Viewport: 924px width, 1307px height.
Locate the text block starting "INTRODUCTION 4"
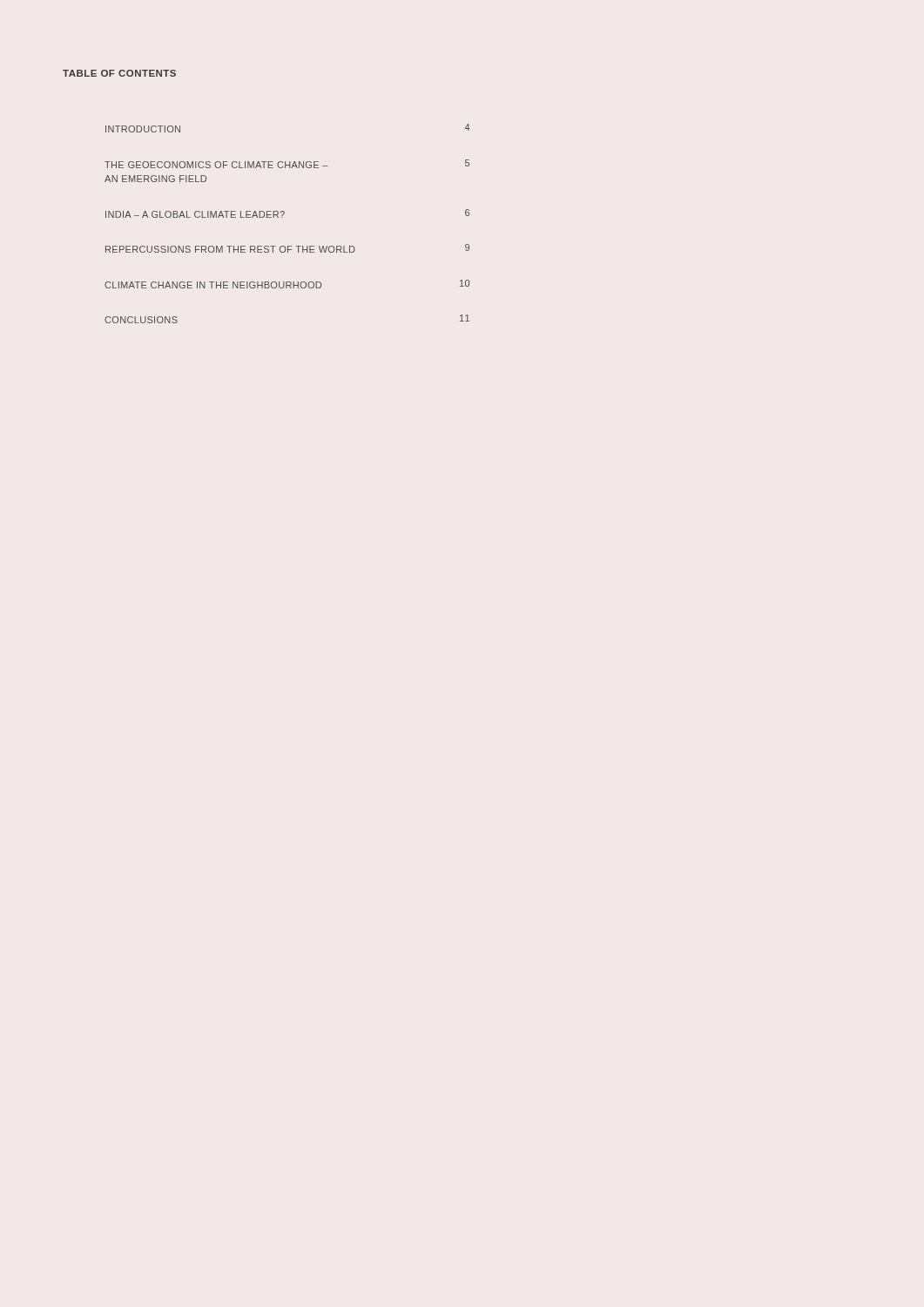click(x=137, y=128)
